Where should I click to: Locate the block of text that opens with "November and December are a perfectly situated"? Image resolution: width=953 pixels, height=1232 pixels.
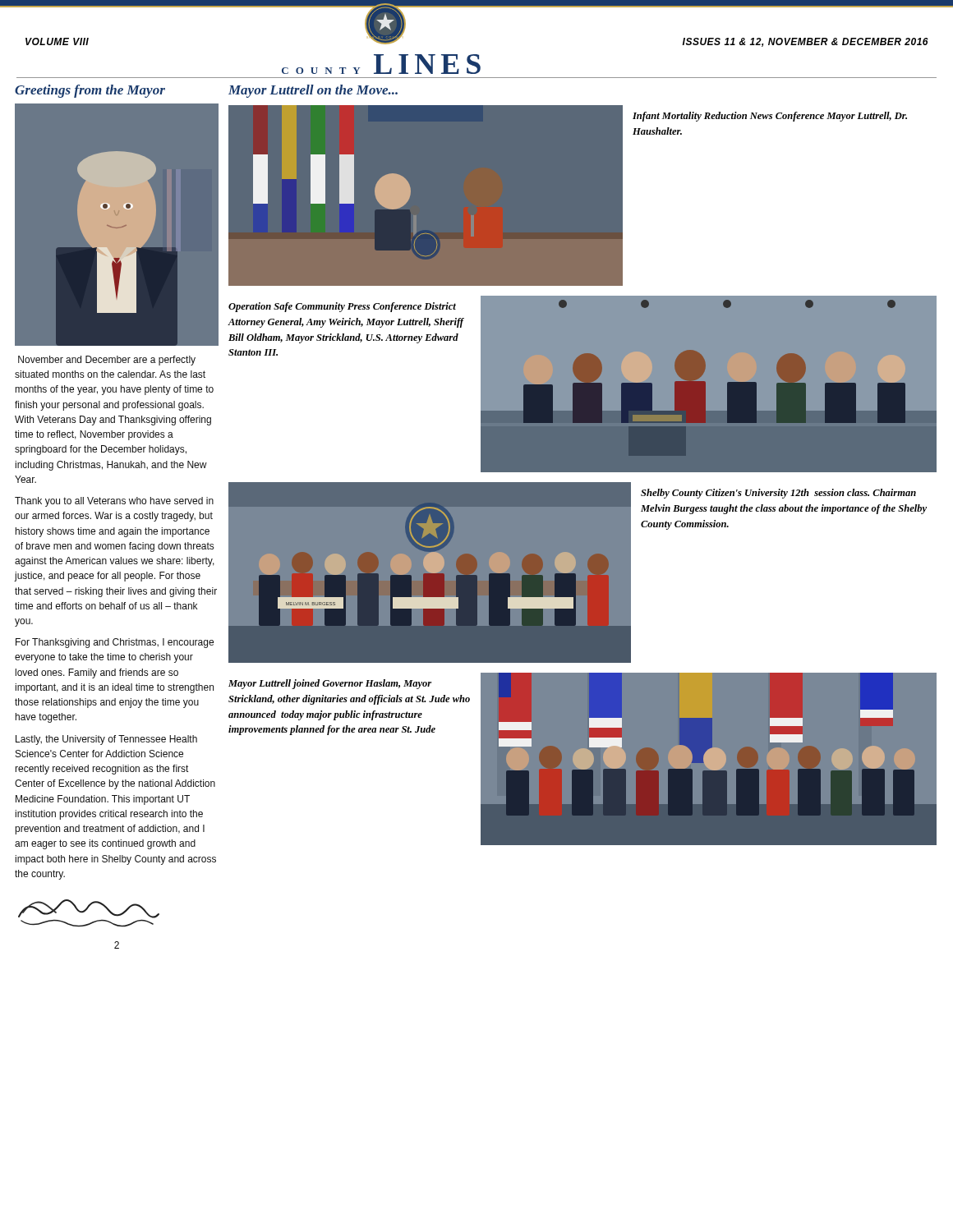(x=117, y=617)
